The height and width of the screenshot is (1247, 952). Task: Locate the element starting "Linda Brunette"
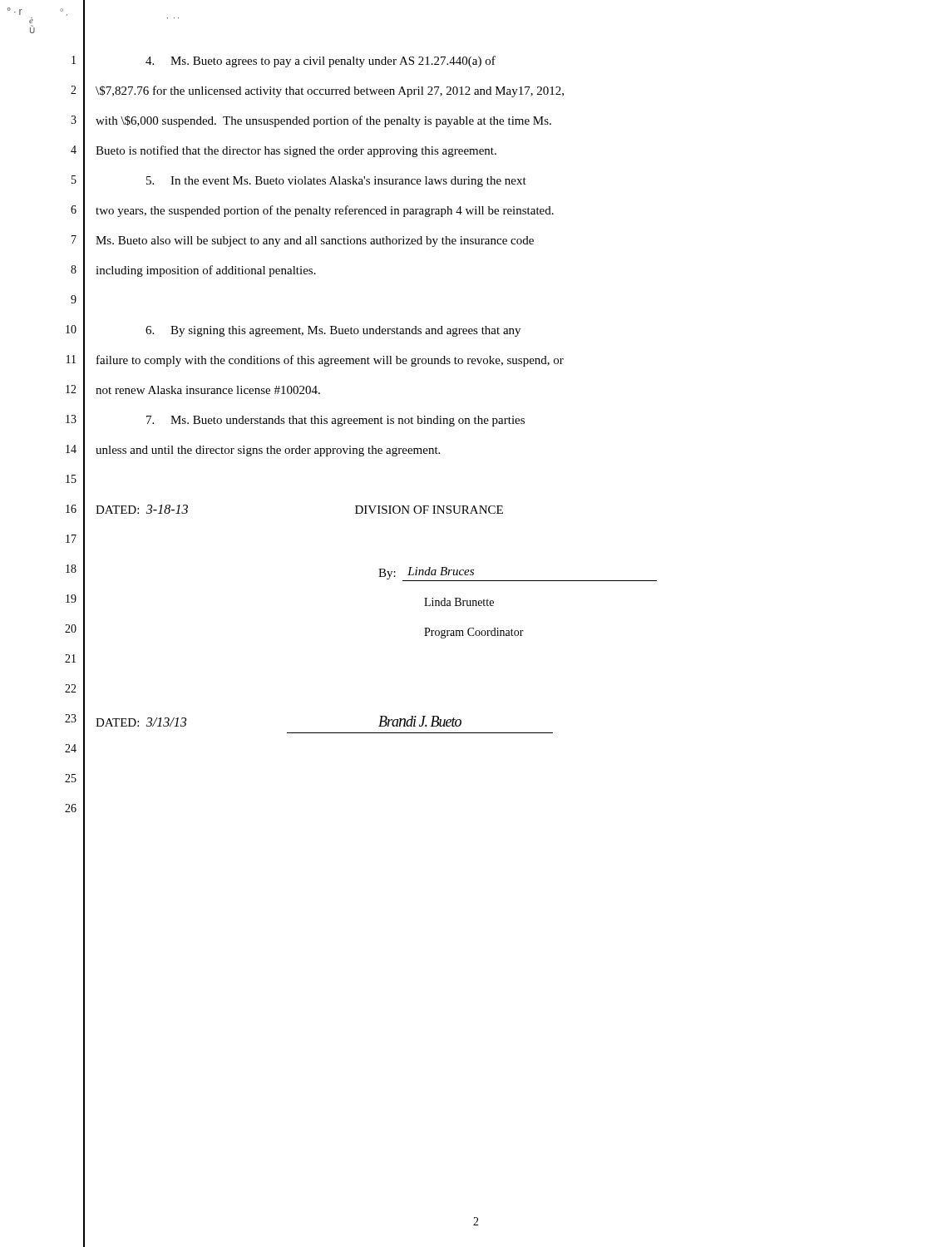pos(459,603)
